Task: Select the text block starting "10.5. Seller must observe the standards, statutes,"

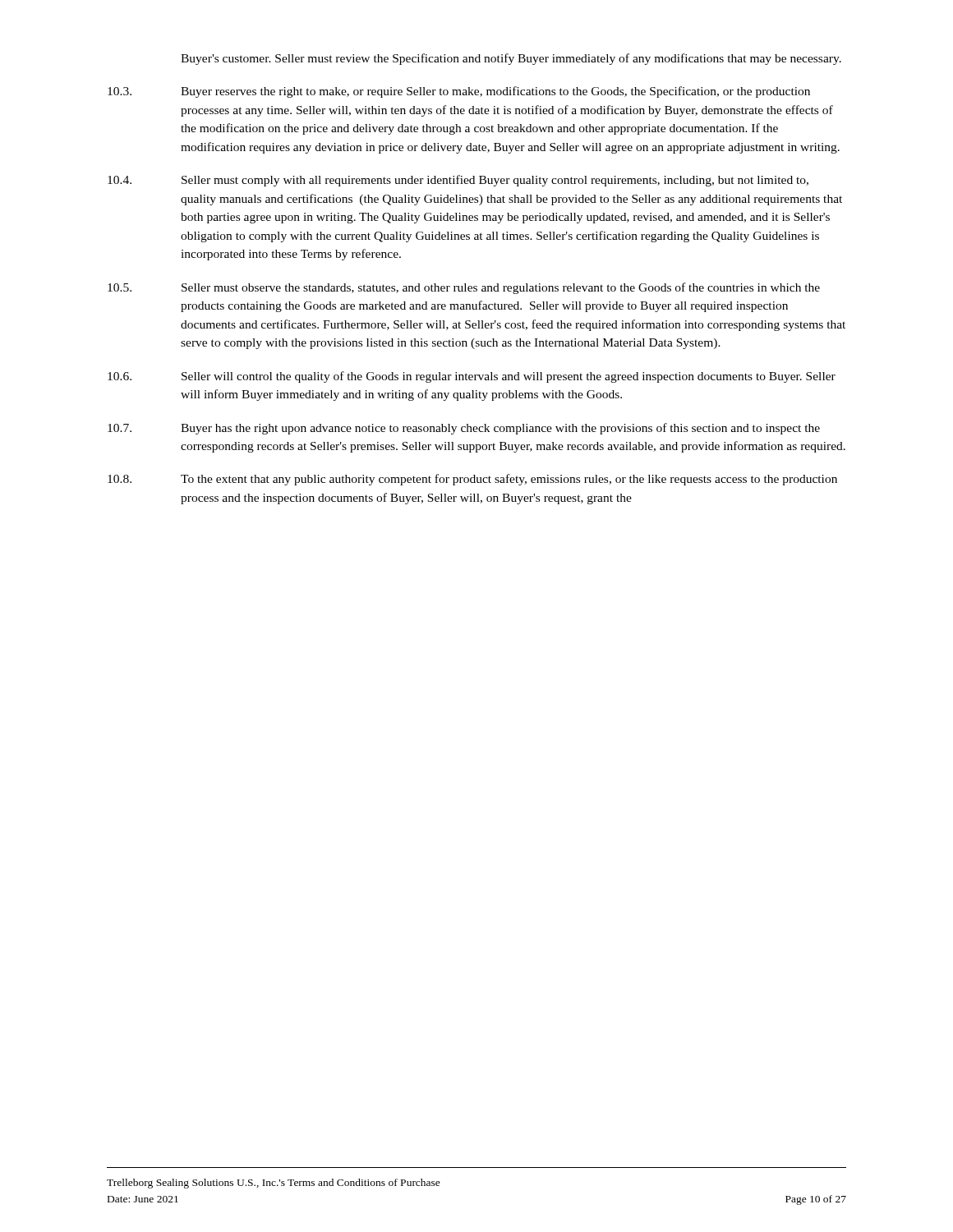Action: [x=476, y=315]
